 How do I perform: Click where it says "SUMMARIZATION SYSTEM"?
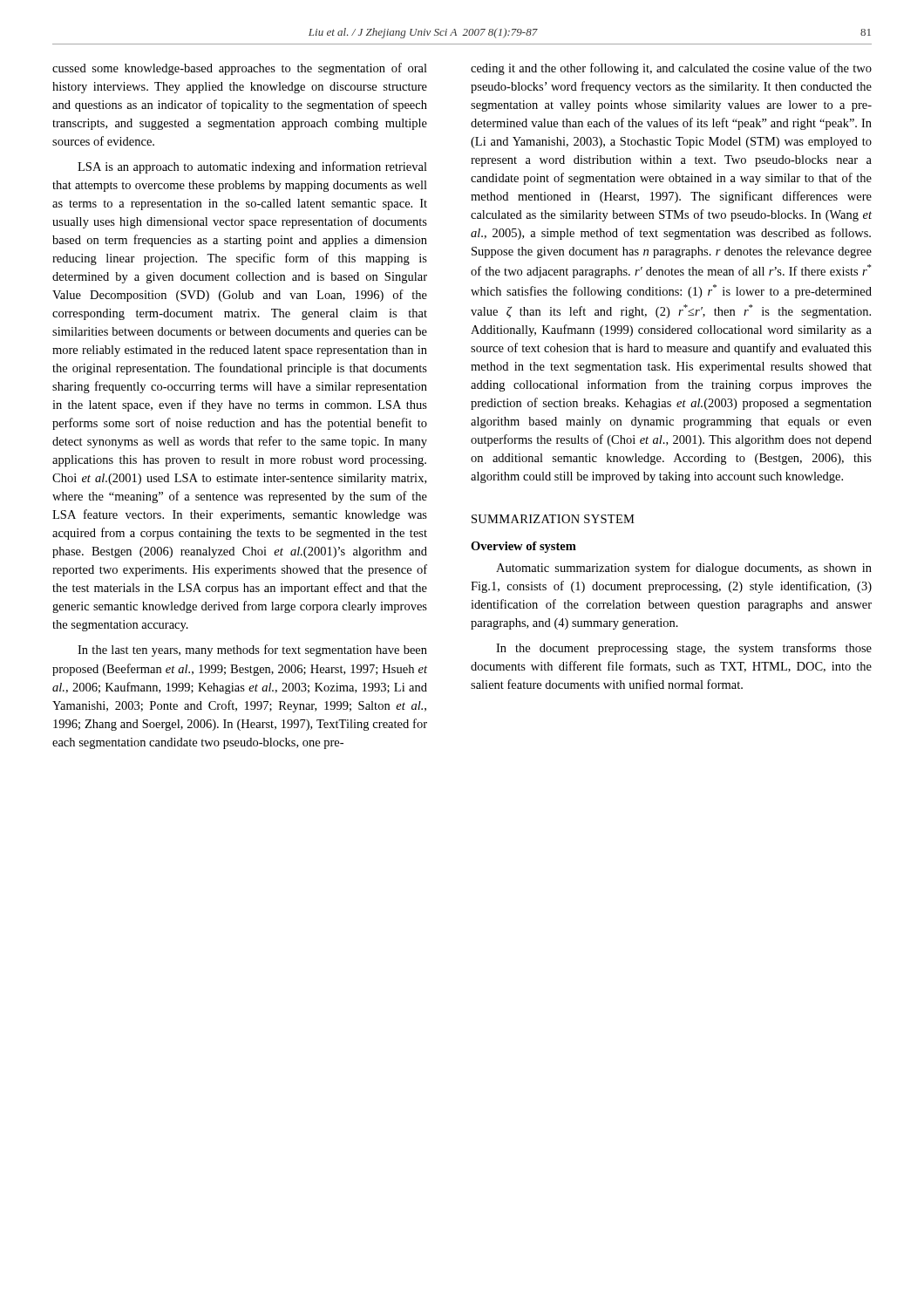tap(553, 519)
